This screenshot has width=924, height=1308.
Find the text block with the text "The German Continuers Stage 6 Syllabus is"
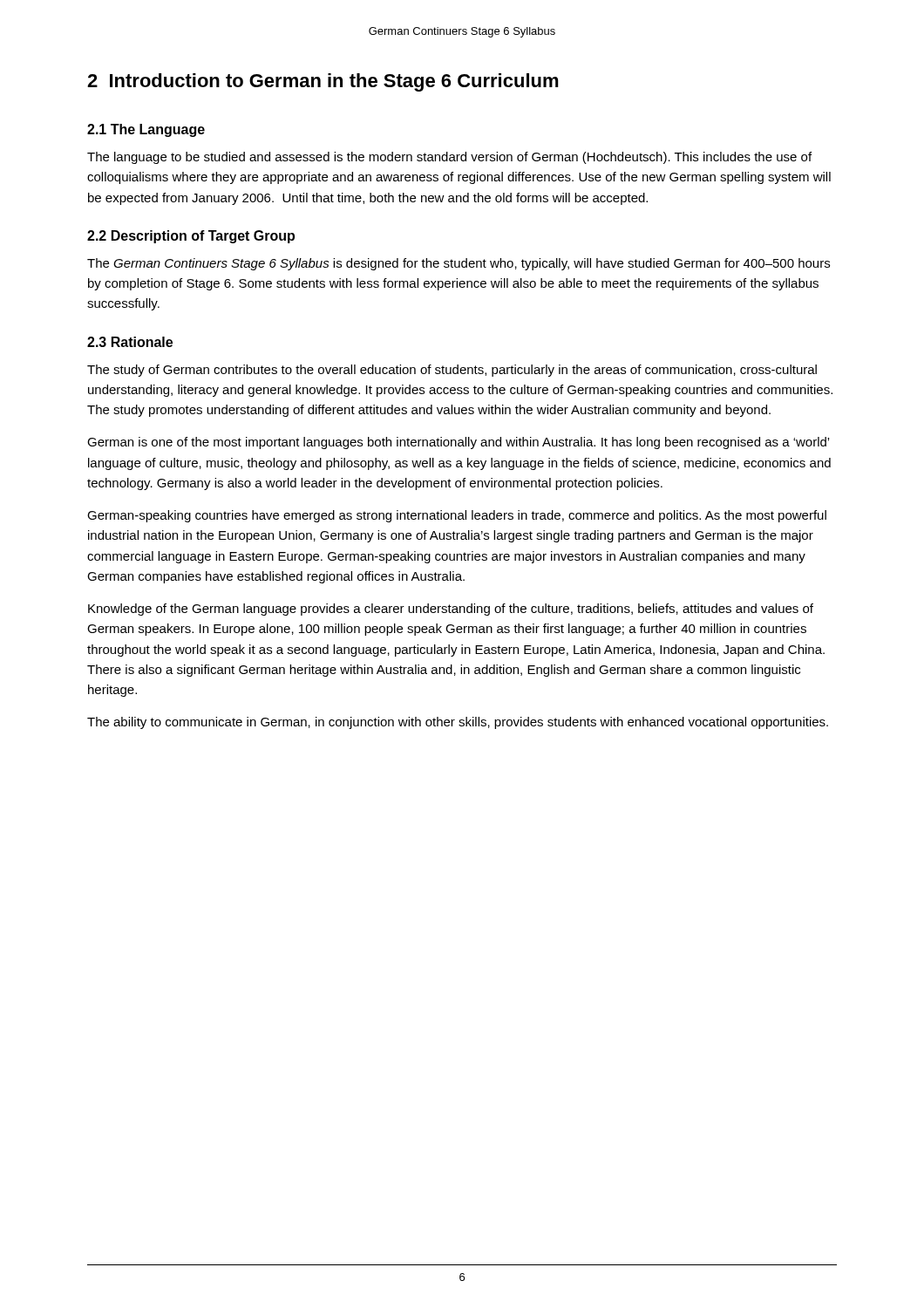[459, 283]
